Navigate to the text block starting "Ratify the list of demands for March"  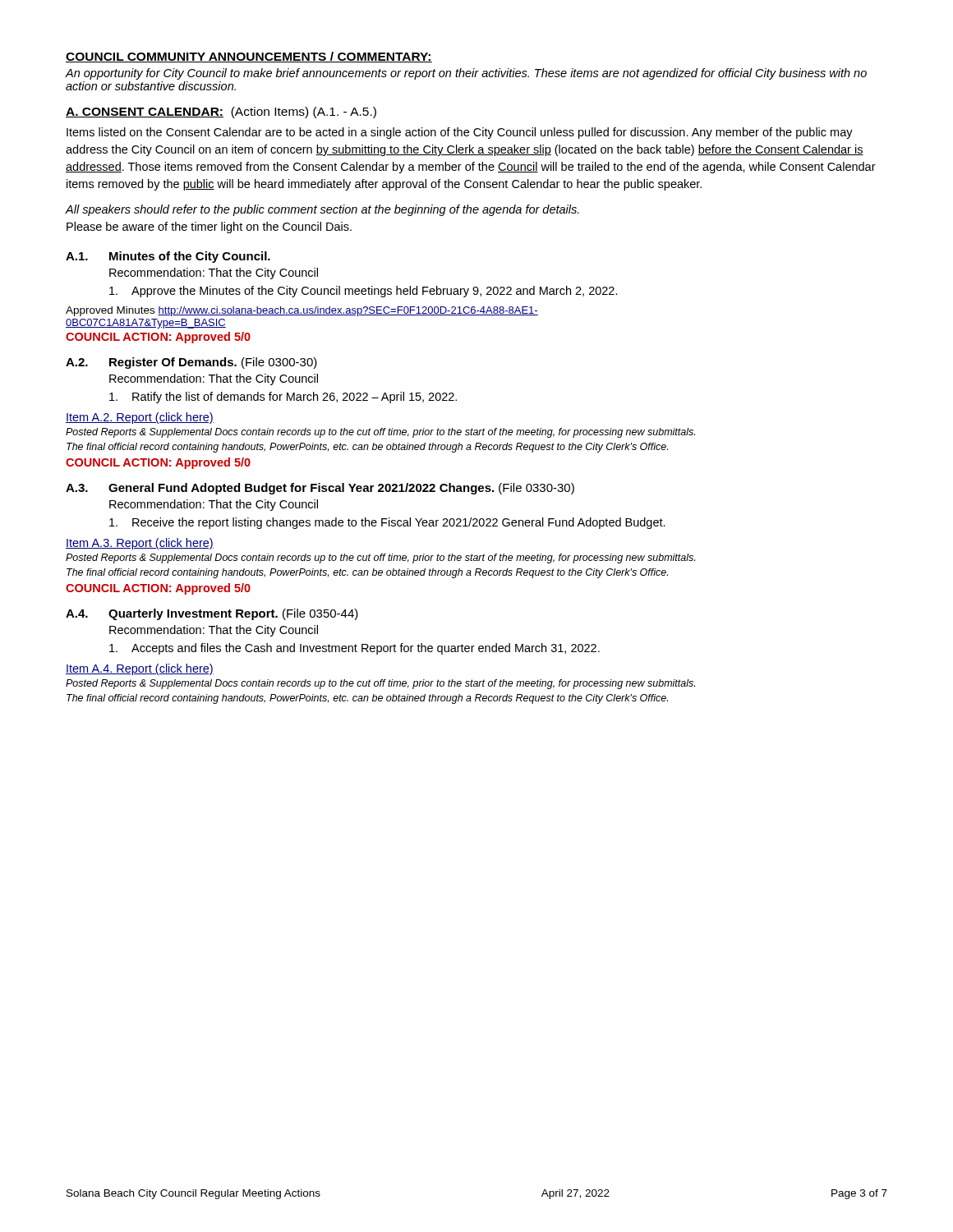283,398
